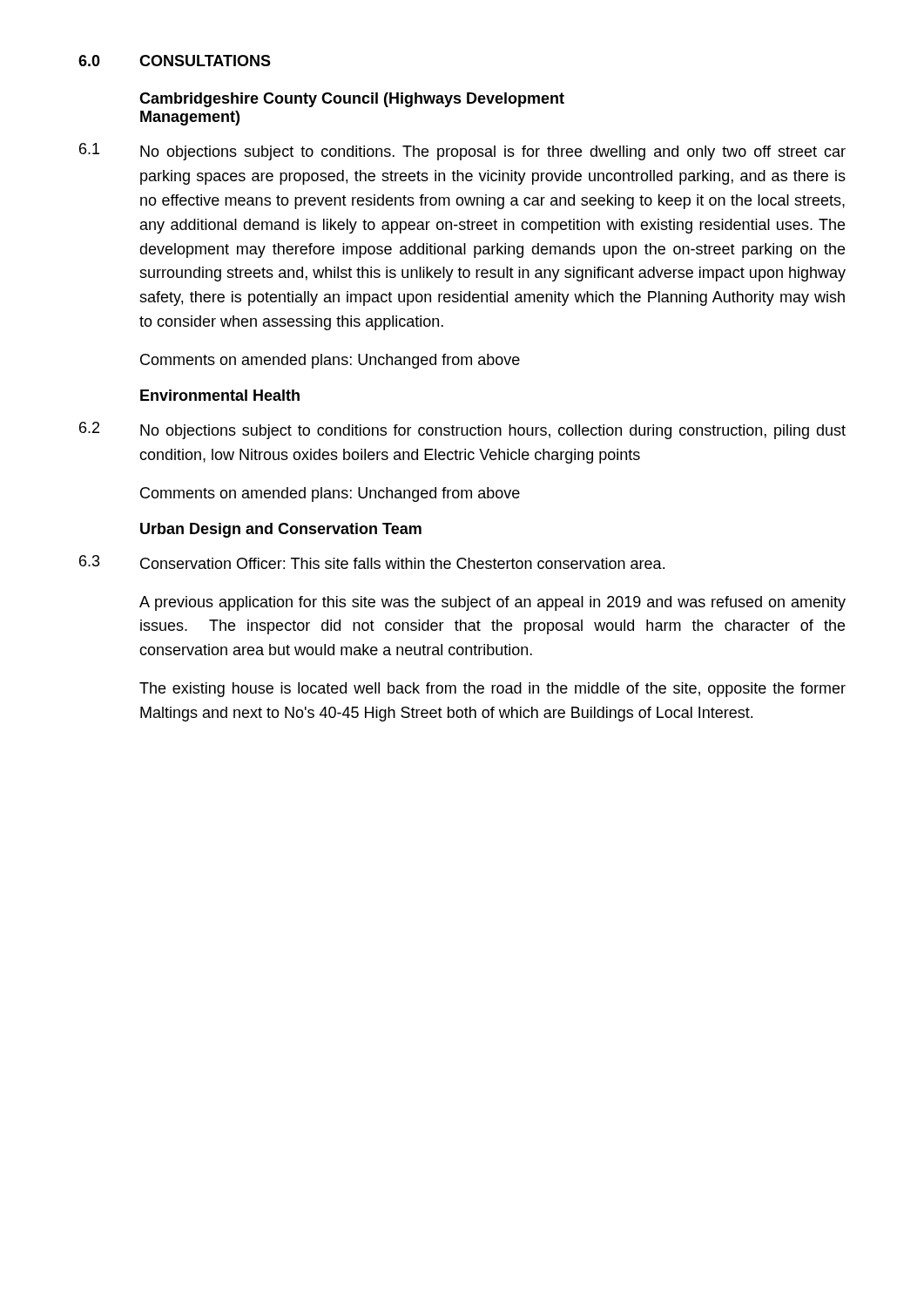Click on the text block with the text "2 No objections"
924x1307 pixels.
pos(462,443)
